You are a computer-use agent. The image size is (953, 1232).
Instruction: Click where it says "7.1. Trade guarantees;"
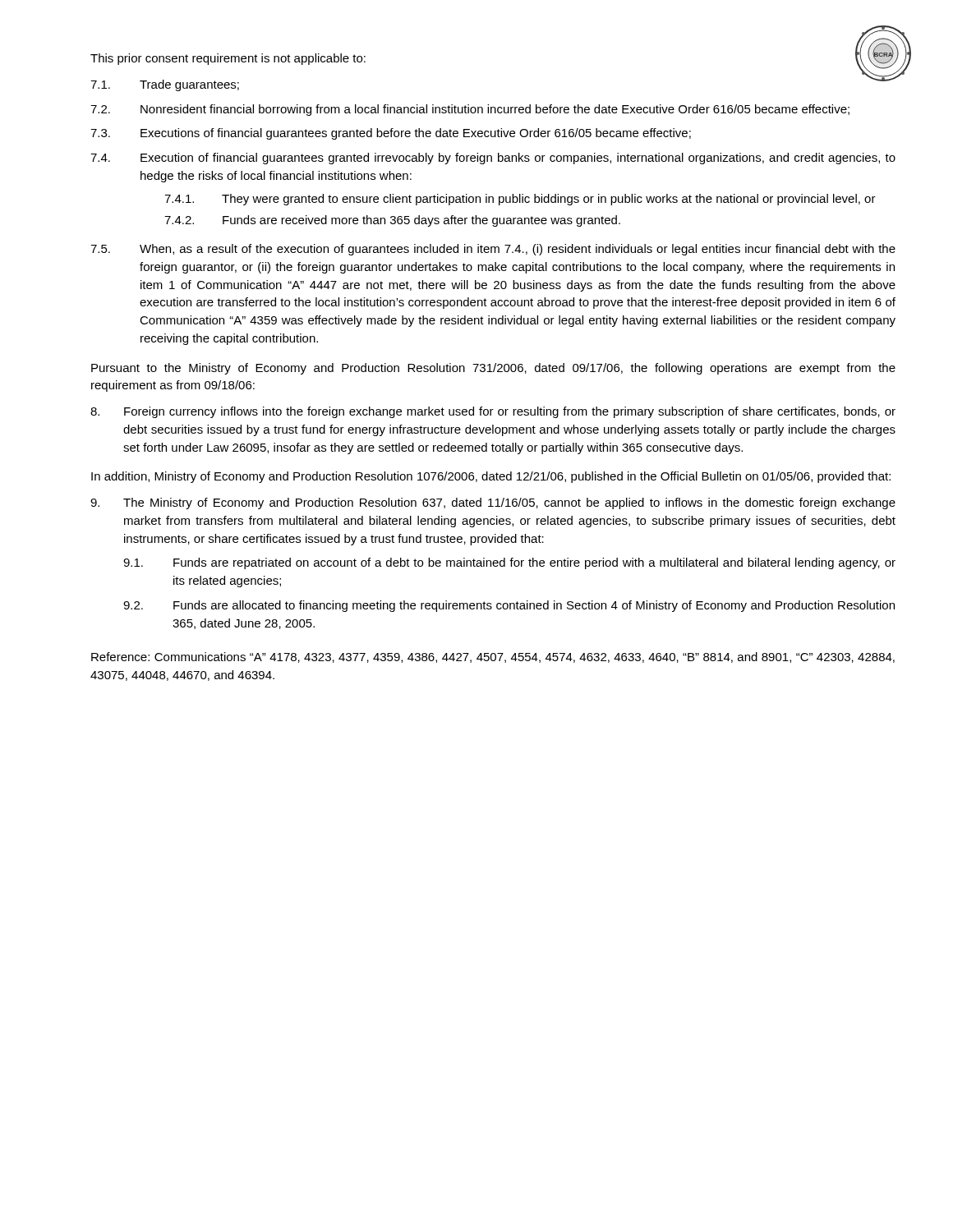coord(178,83)
